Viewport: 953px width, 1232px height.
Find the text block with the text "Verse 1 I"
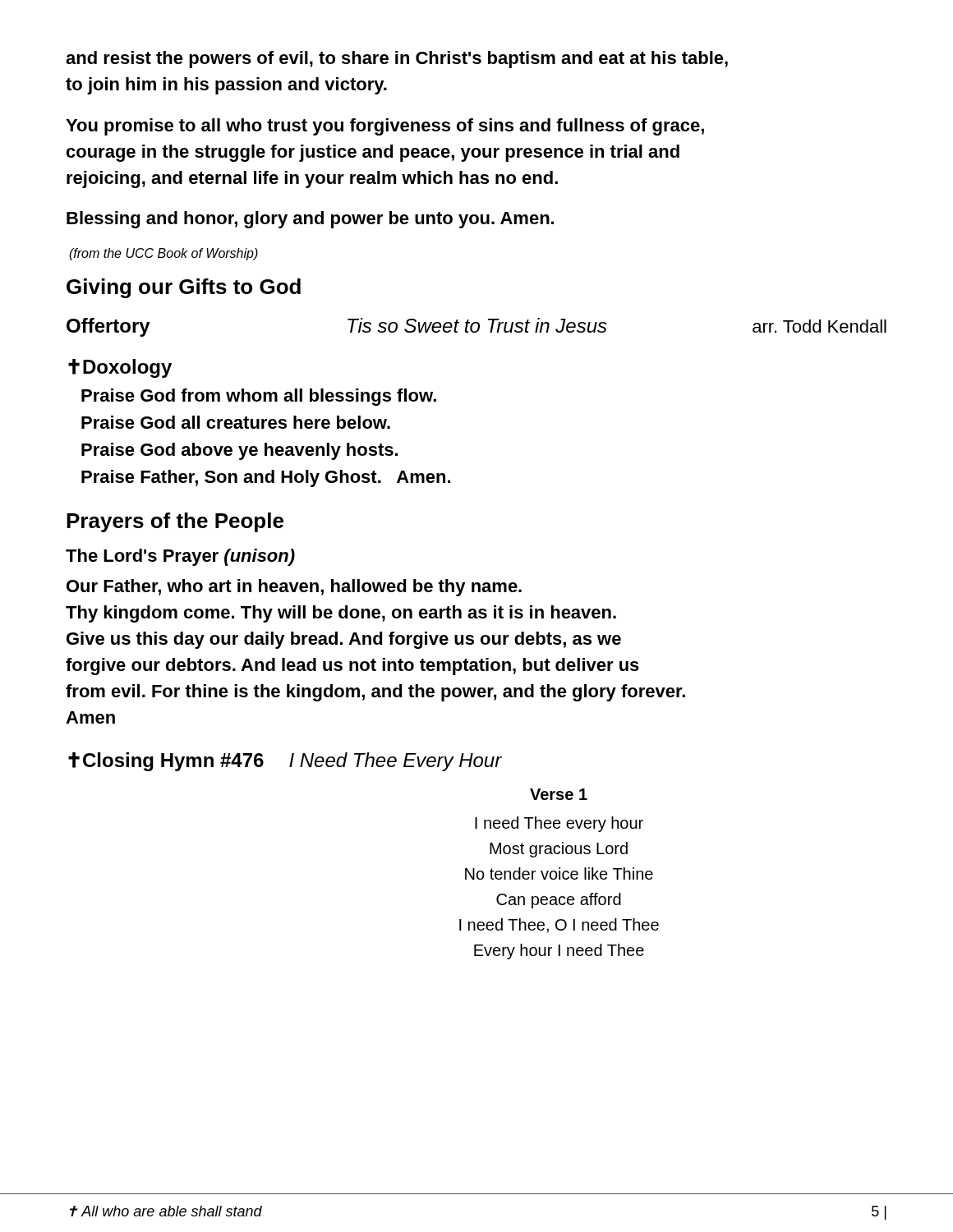coord(559,874)
